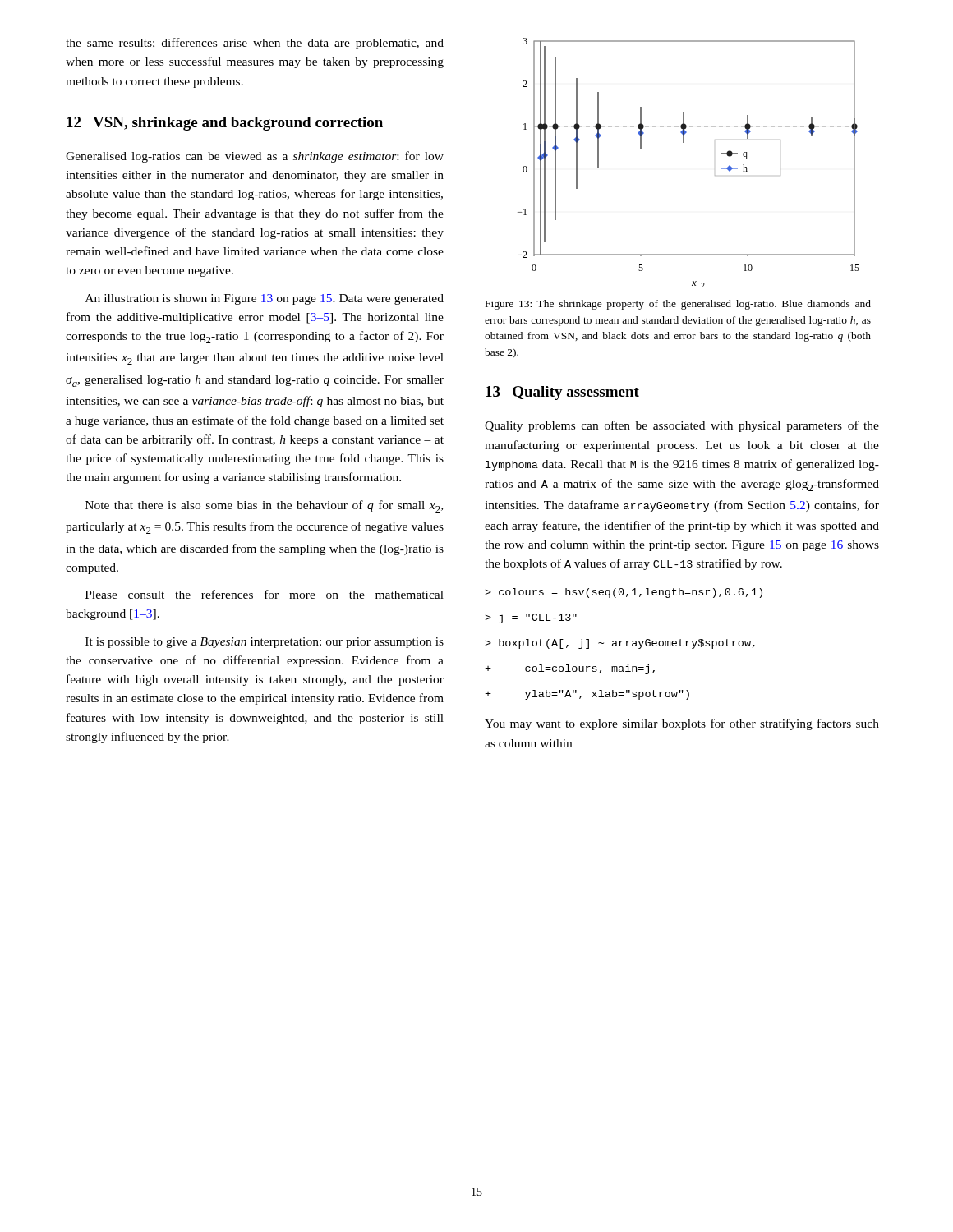Click on the continuous plot
The height and width of the screenshot is (1232, 953).
682,160
